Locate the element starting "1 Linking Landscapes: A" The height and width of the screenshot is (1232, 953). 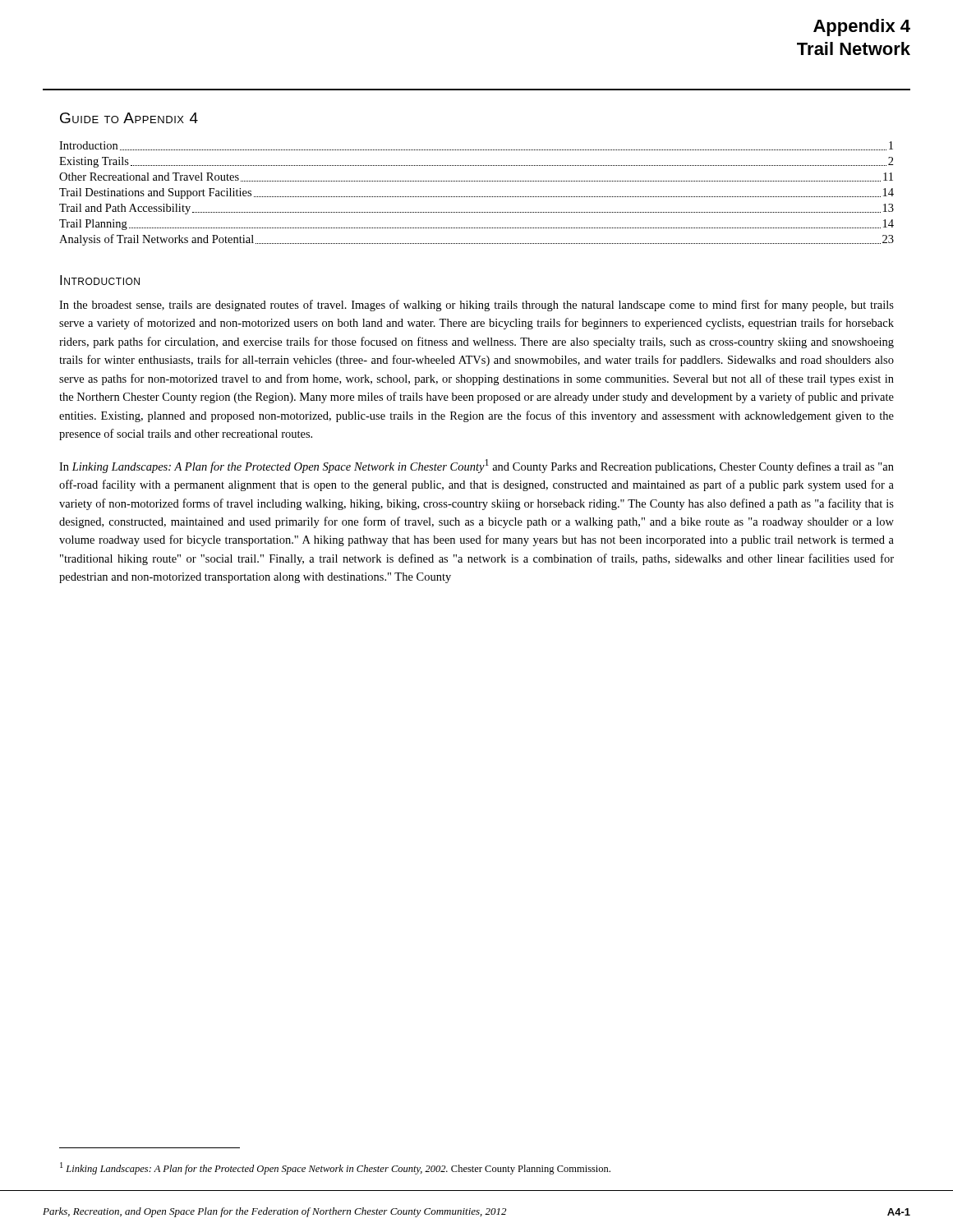[476, 1167]
